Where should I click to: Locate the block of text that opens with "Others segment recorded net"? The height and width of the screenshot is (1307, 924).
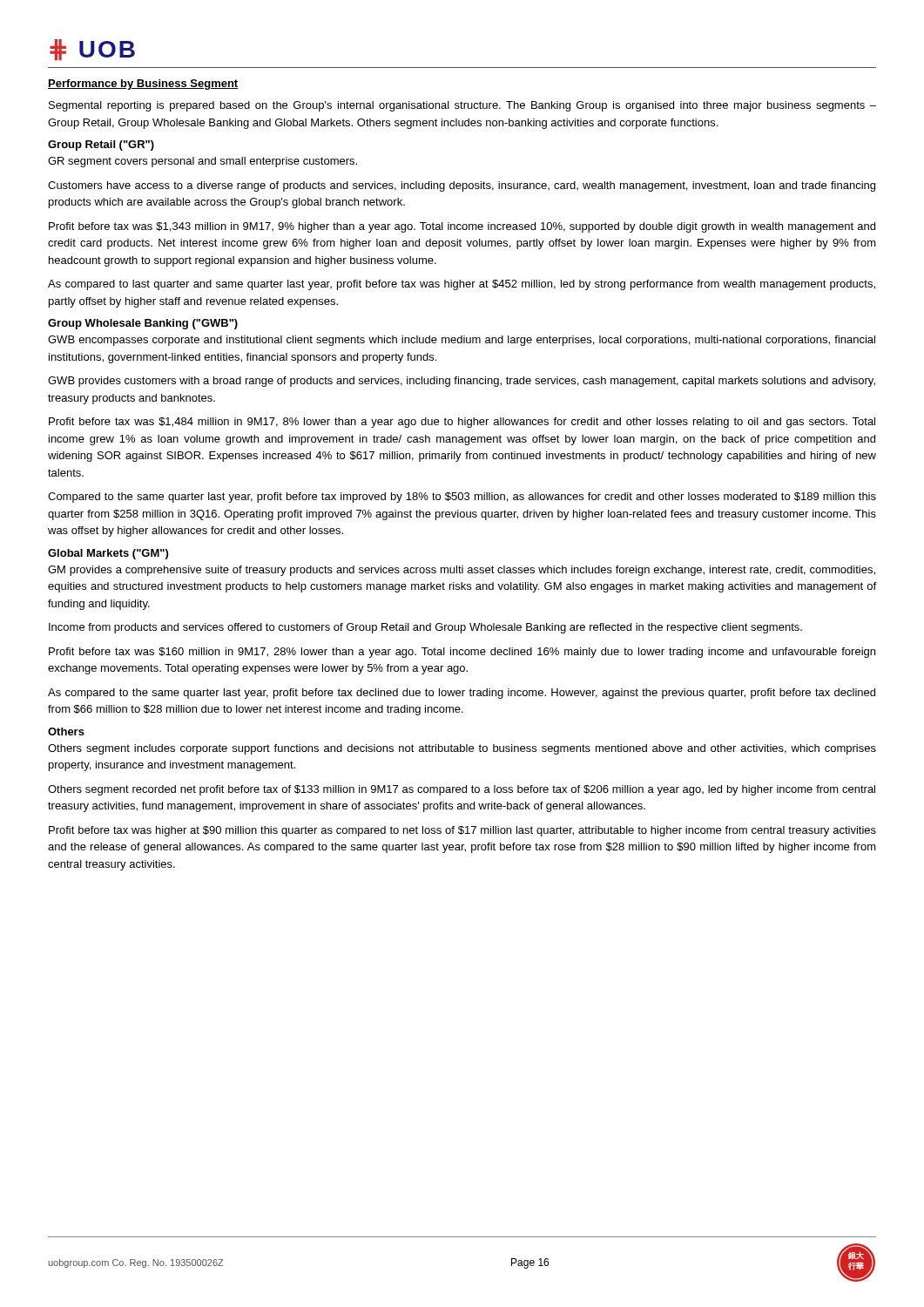462,797
